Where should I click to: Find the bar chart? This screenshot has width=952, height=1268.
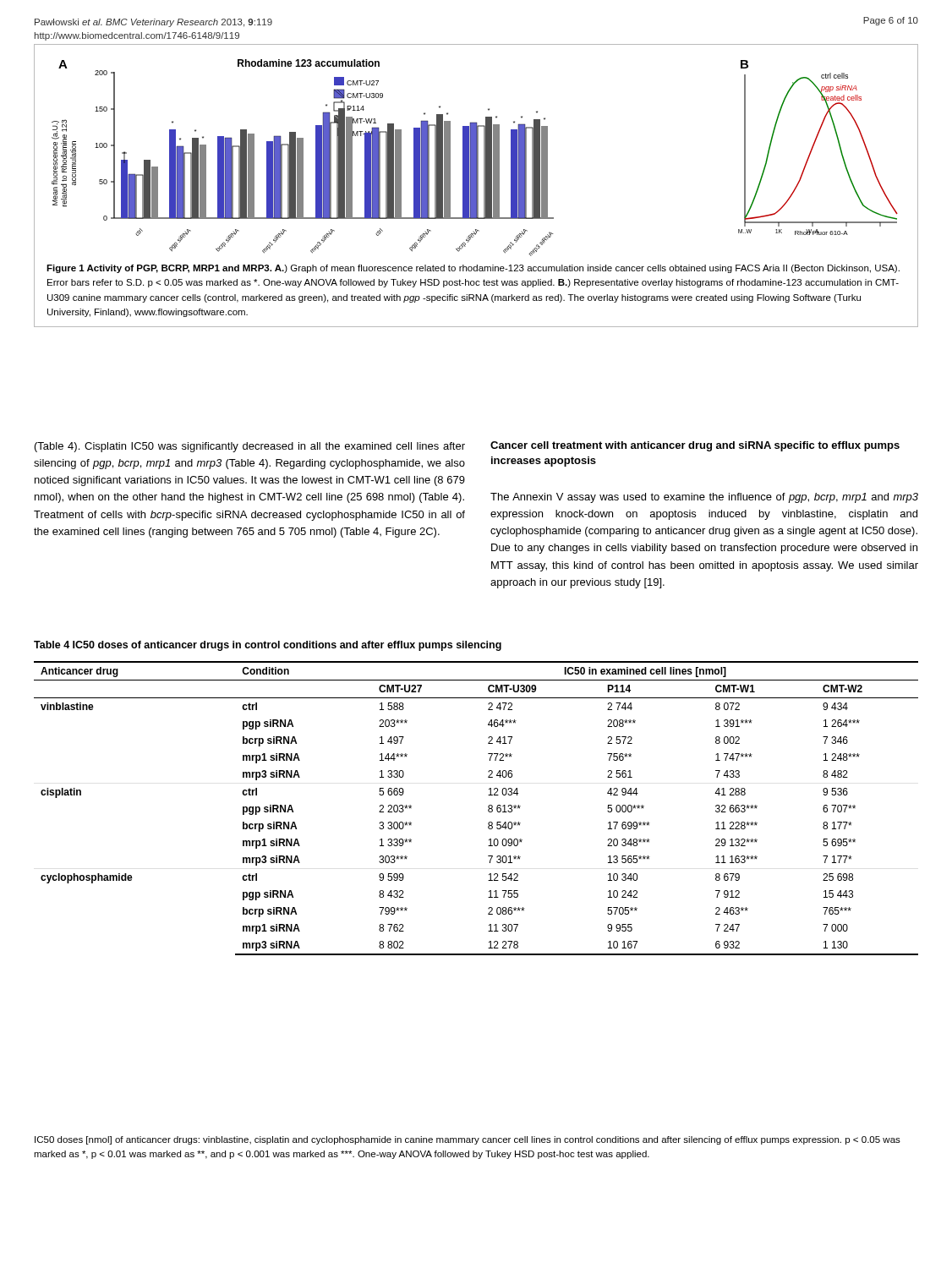tap(384, 155)
